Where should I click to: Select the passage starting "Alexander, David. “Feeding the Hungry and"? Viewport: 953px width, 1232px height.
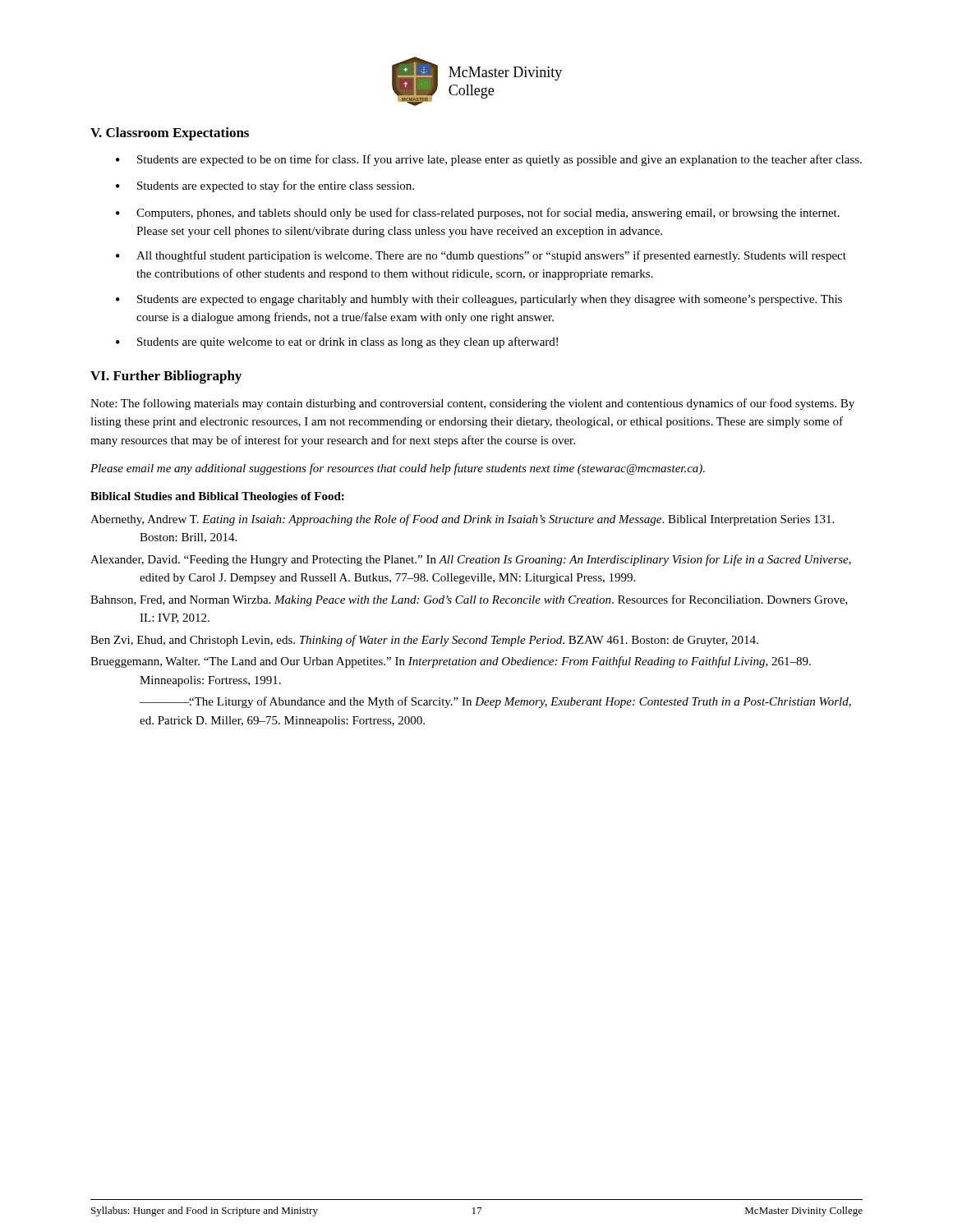pyautogui.click(x=471, y=568)
